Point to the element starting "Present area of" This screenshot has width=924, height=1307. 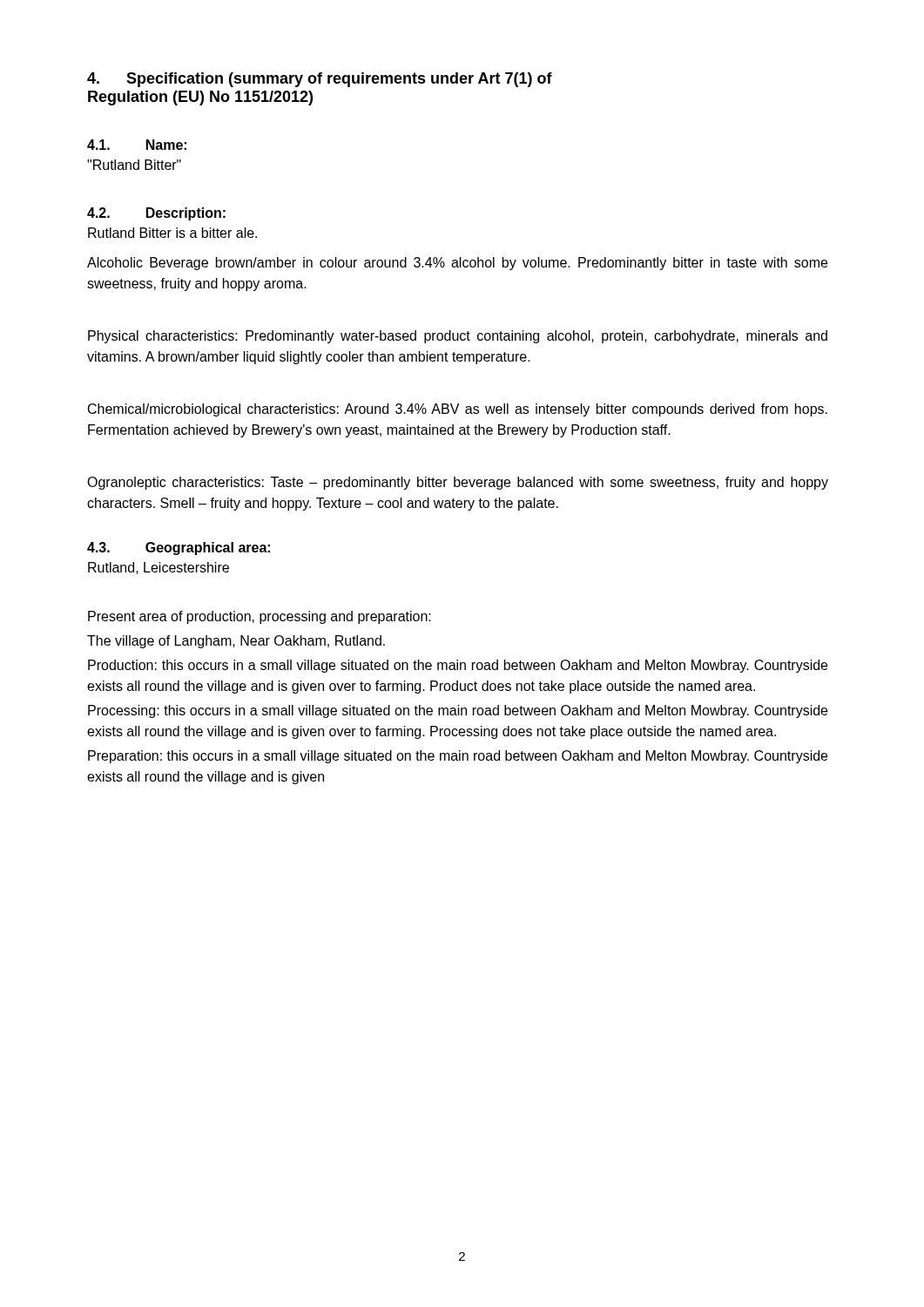(x=259, y=616)
